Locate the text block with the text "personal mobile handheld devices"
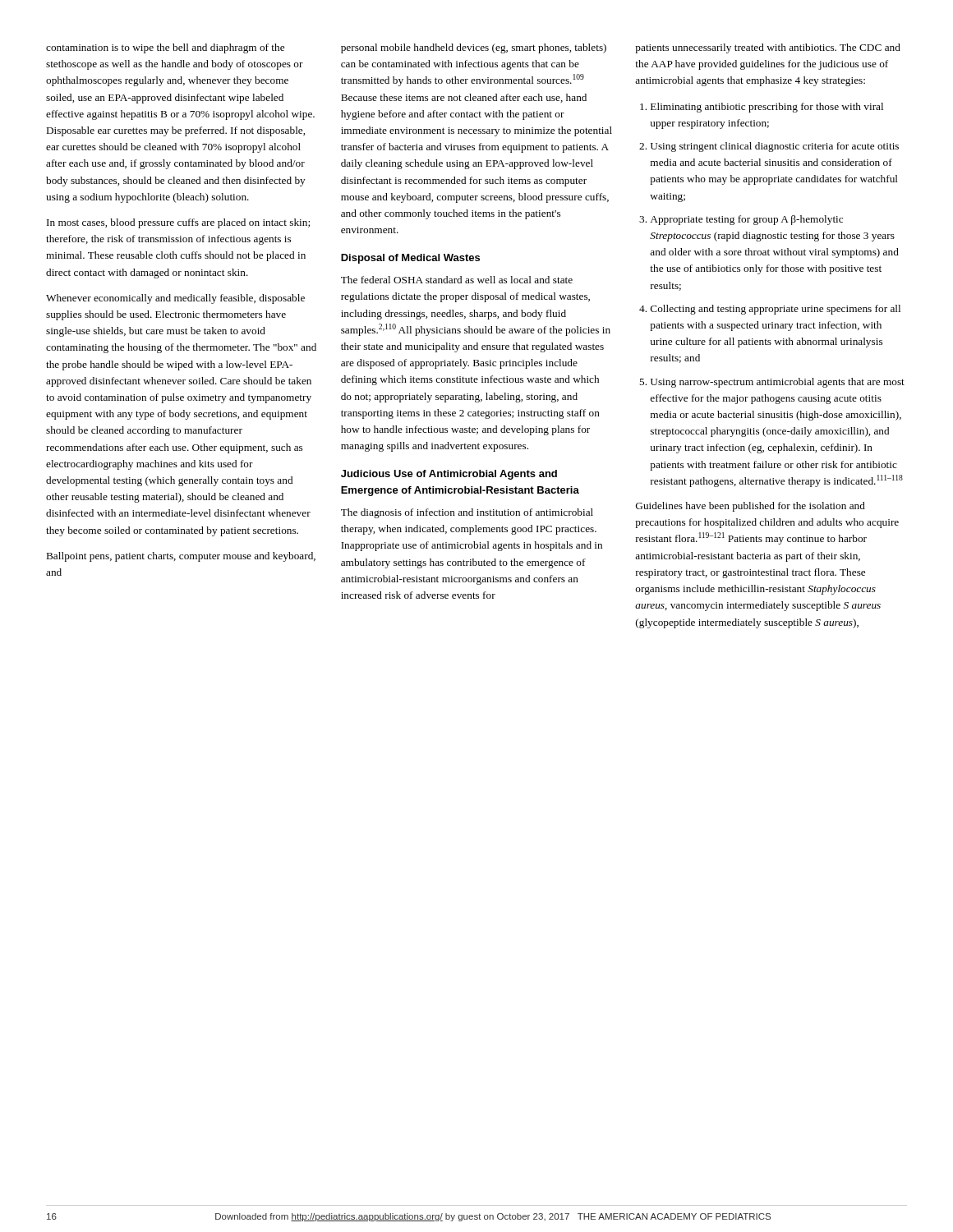953x1232 pixels. tap(476, 139)
